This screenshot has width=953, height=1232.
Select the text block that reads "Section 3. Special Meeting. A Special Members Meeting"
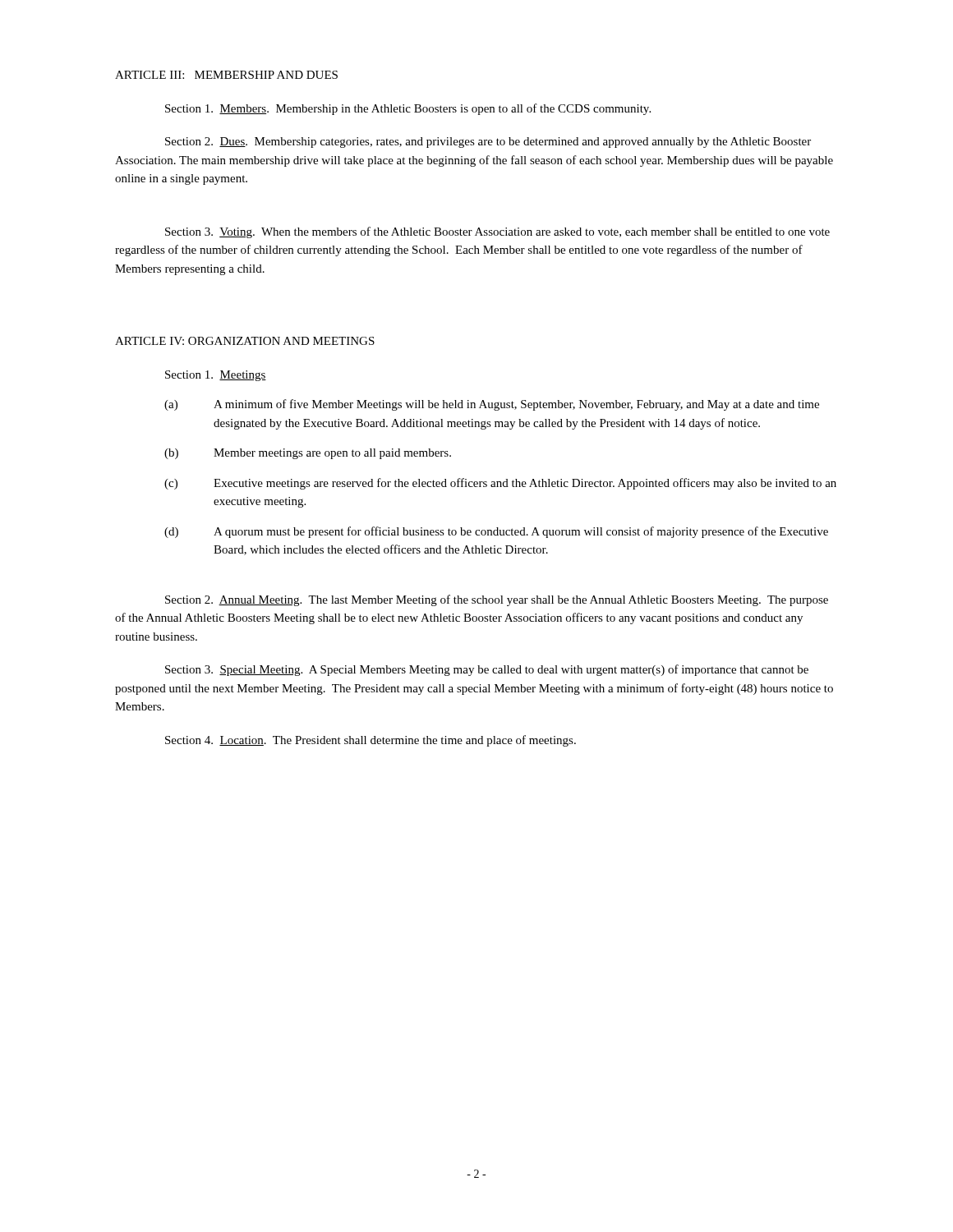[474, 688]
